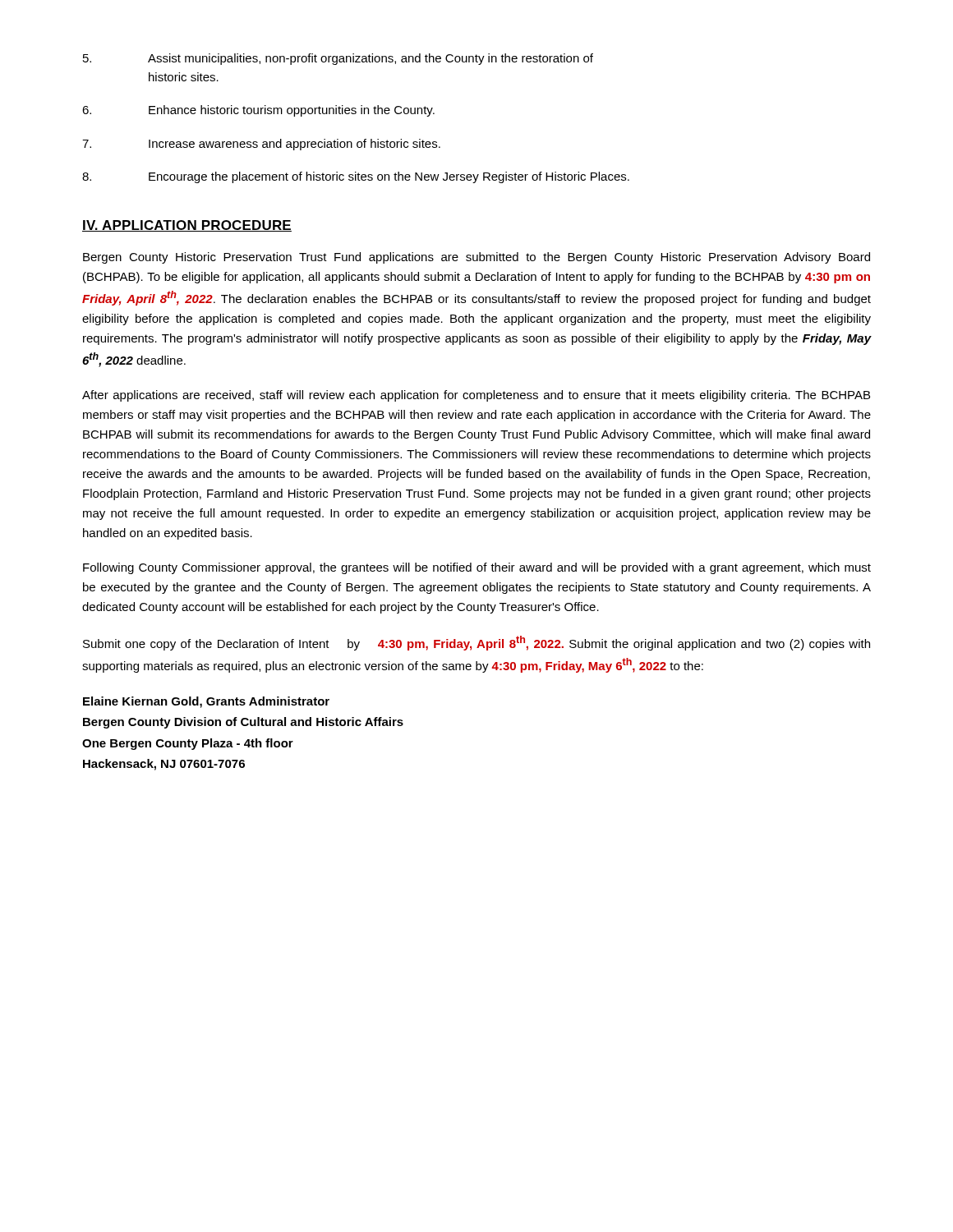Locate the block starting "Elaine Kiernan Gold, Grants Administrator"
The height and width of the screenshot is (1232, 953).
click(243, 732)
